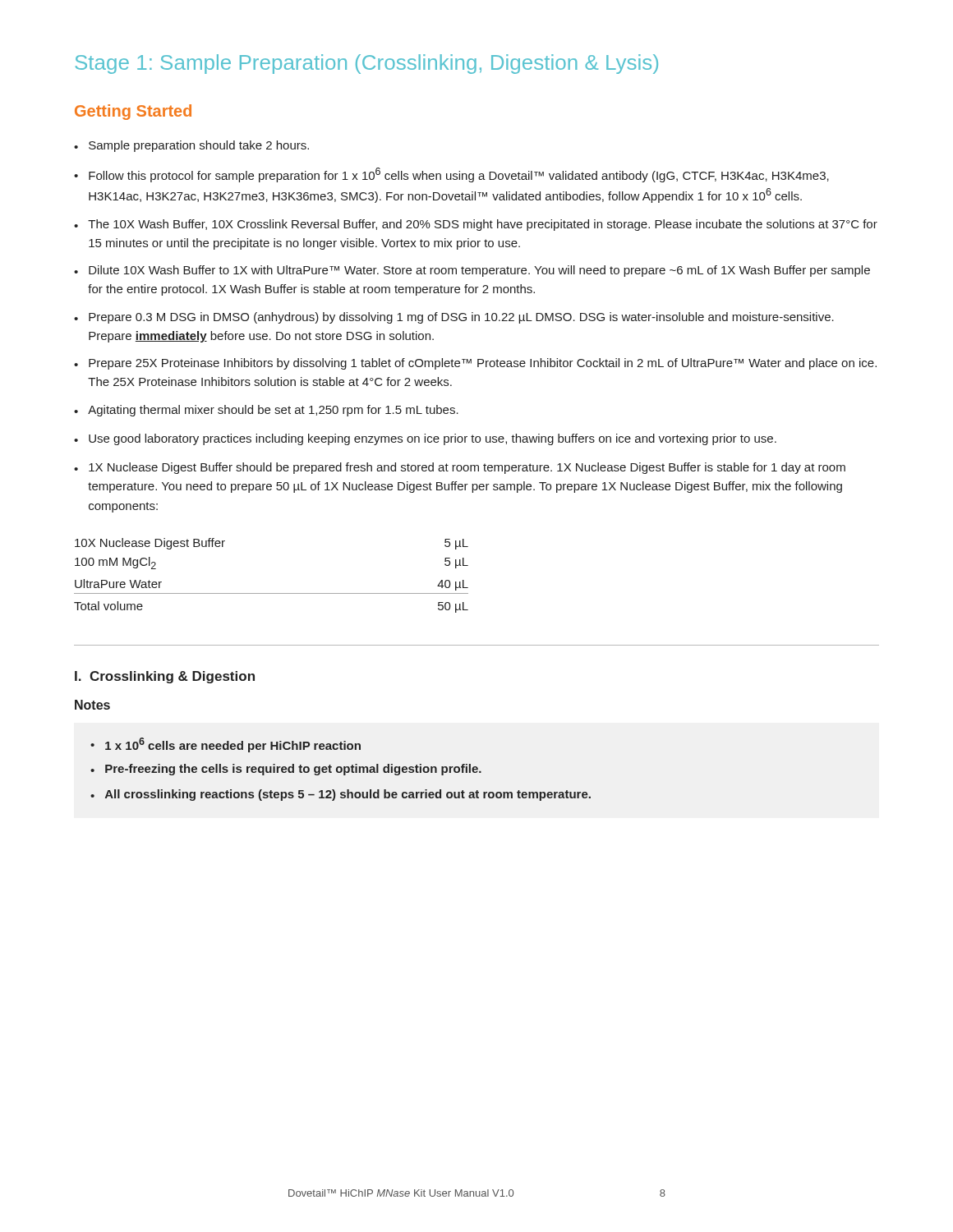The width and height of the screenshot is (953, 1232).
Task: Click on the list item that reads "• All crosslinking"
Action: pos(476,795)
